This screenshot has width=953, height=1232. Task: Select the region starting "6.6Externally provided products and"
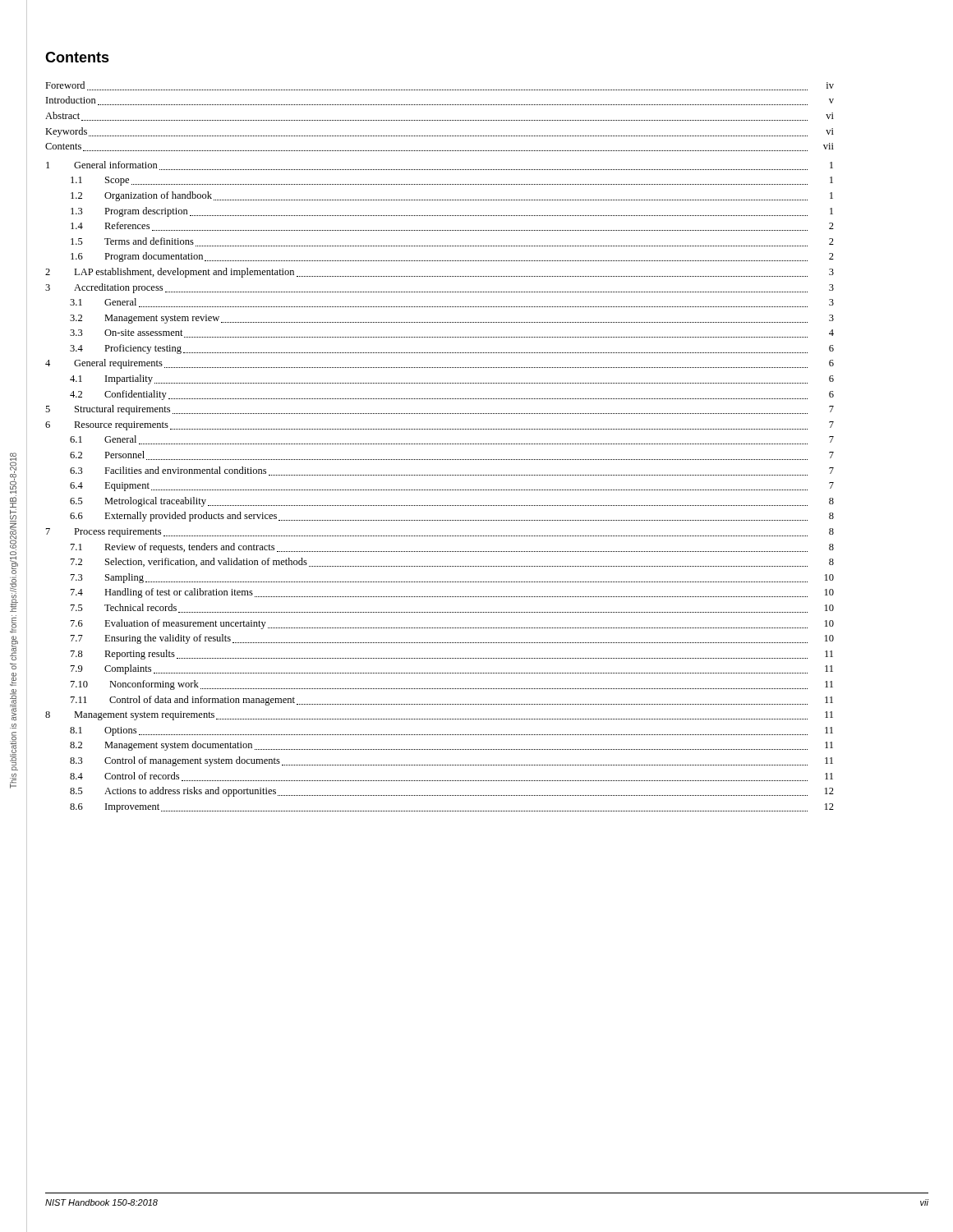pyautogui.click(x=440, y=517)
